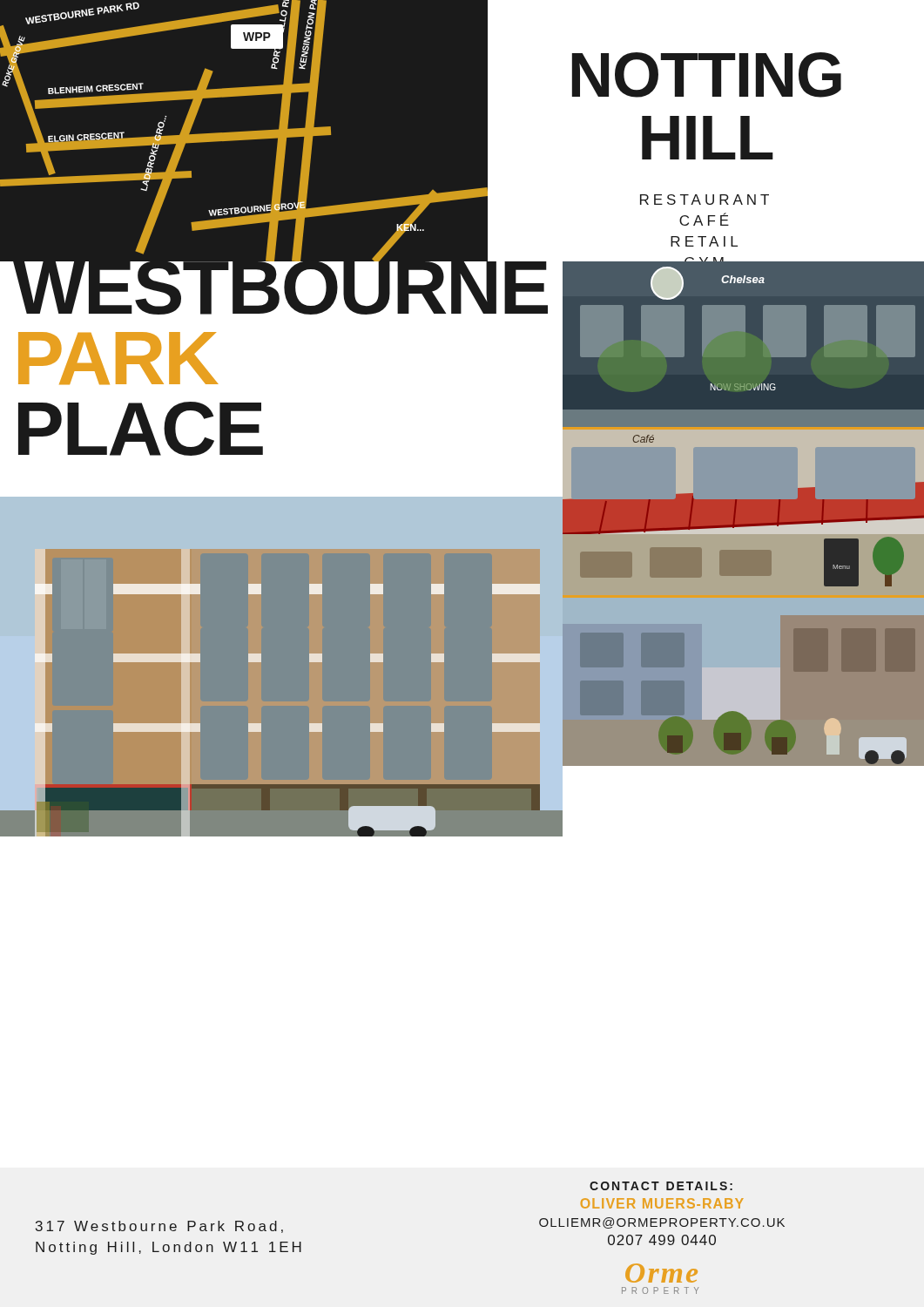Point to the text starting "WESTBOURNE PARK PLACE"
Screen dimensions: 1307x924
(x=250, y=283)
